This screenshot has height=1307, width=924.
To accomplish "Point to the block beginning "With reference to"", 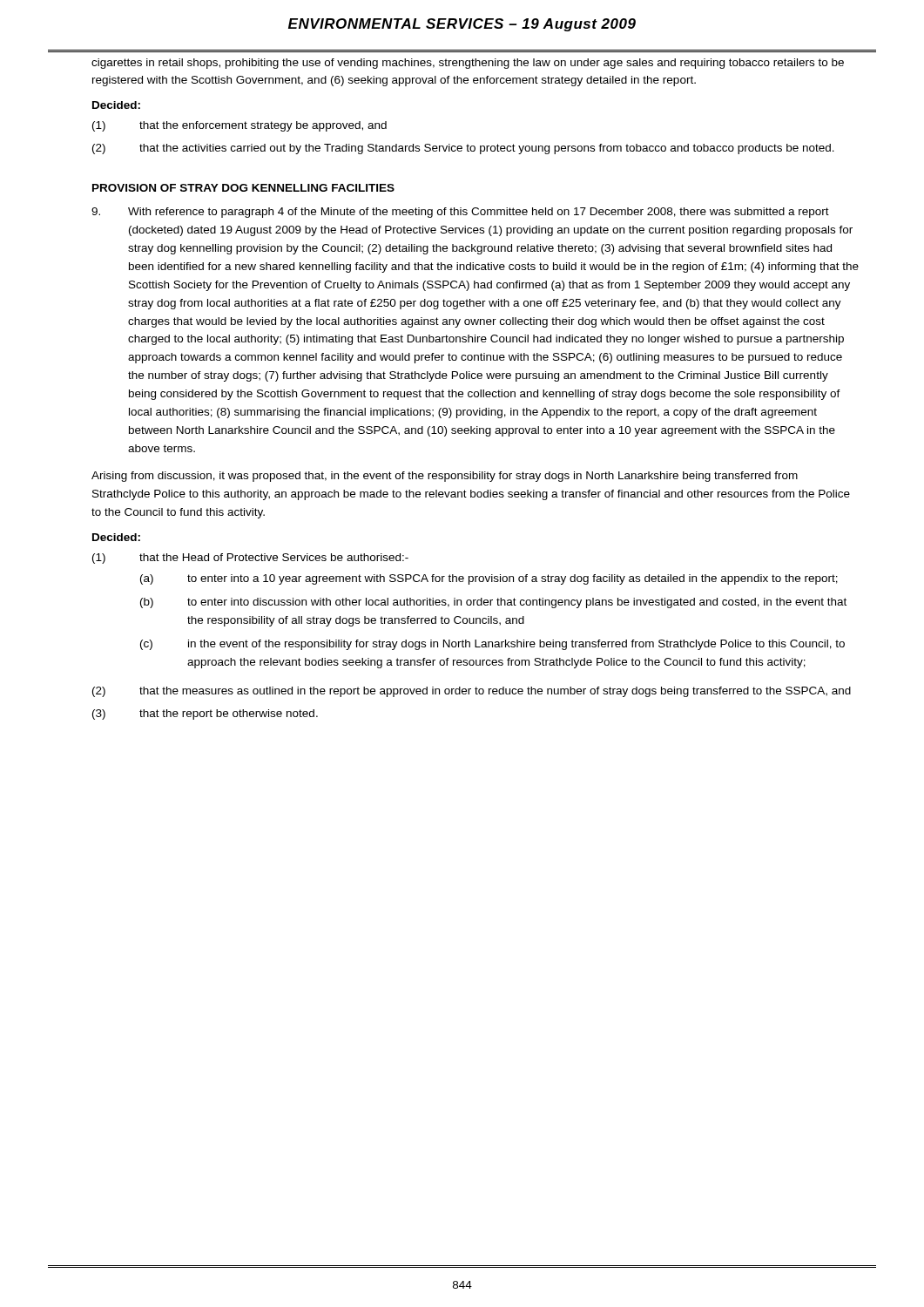I will 475,331.
